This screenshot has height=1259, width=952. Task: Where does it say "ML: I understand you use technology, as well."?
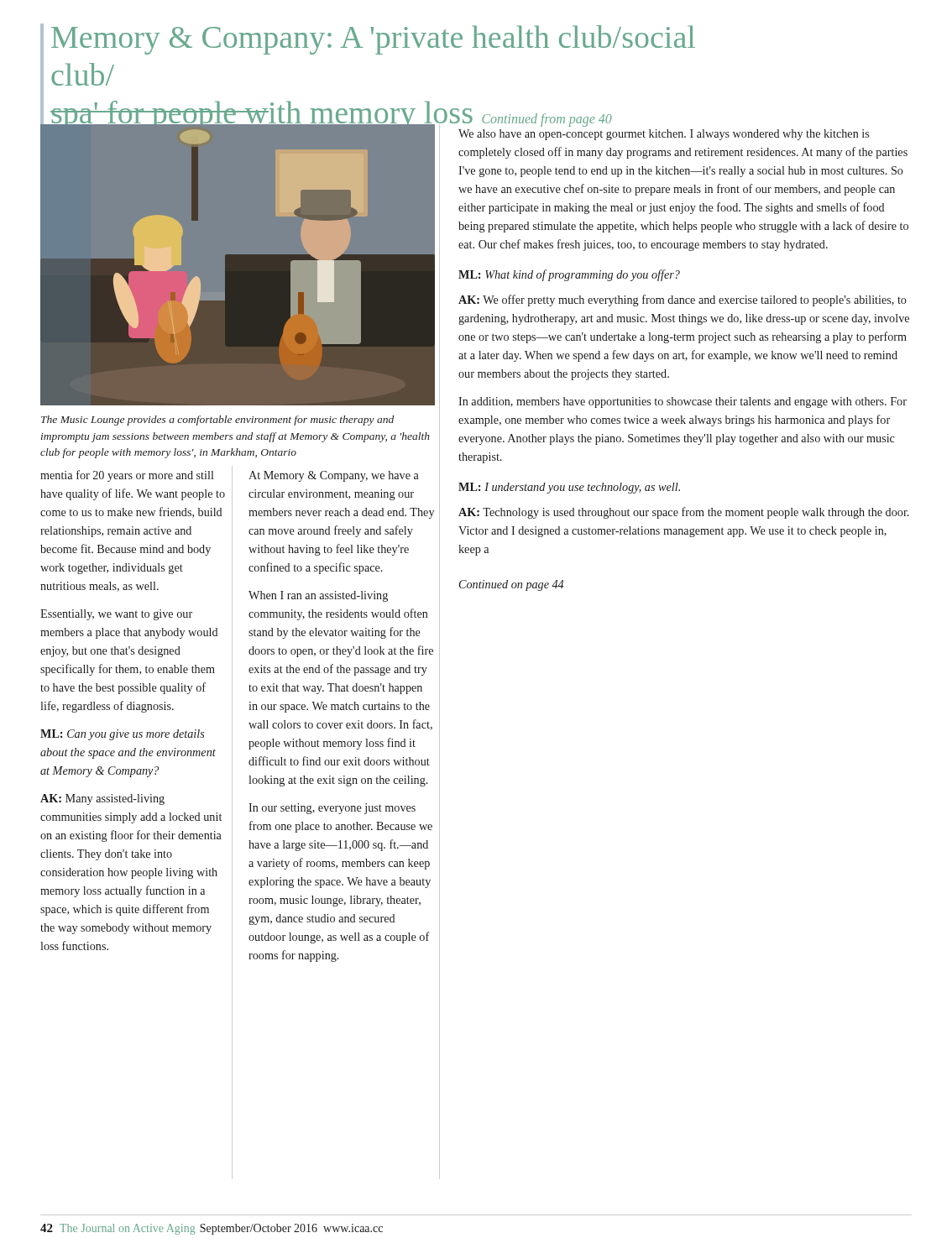tap(685, 487)
